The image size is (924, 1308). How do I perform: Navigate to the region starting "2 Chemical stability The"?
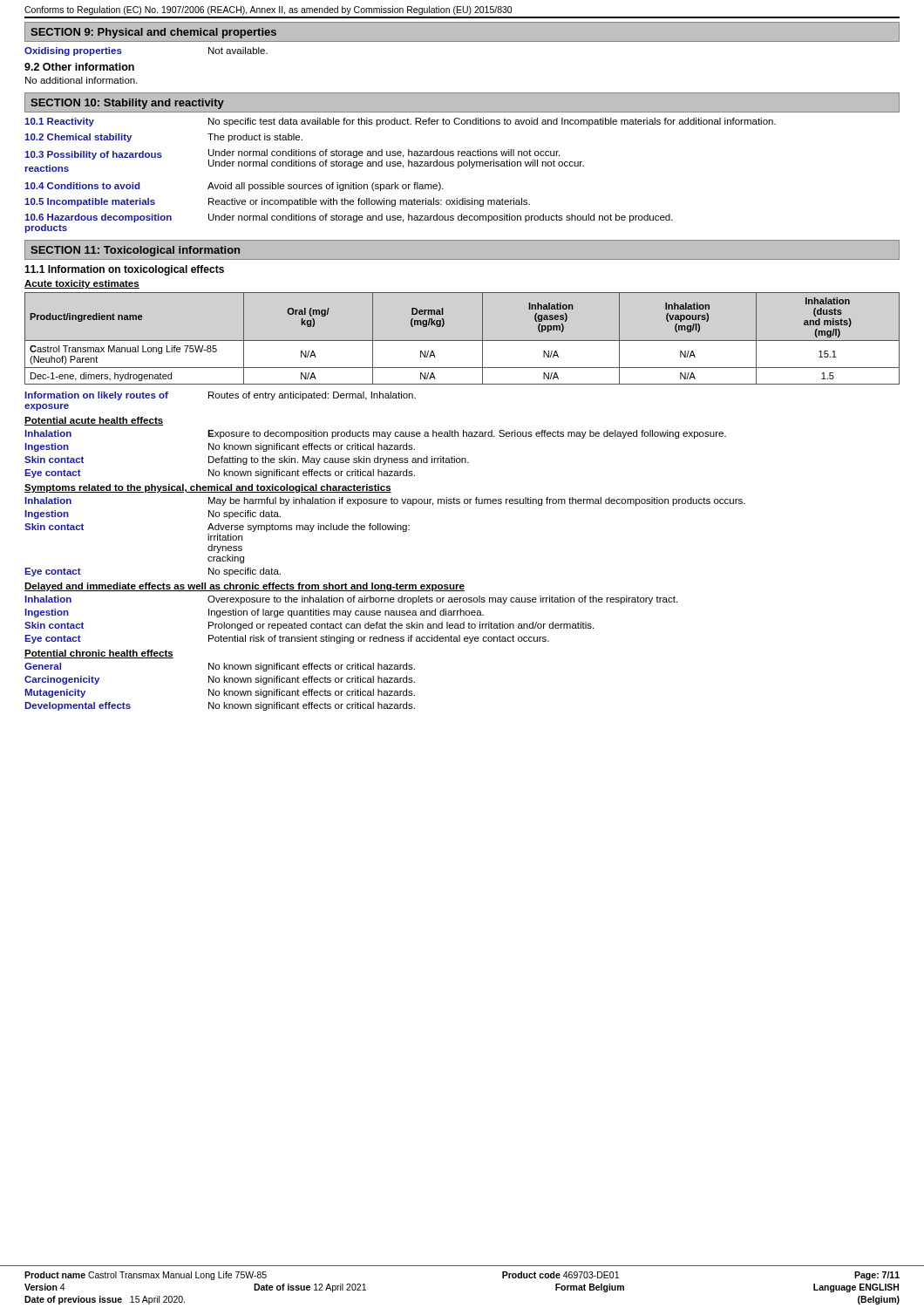[75, 137]
